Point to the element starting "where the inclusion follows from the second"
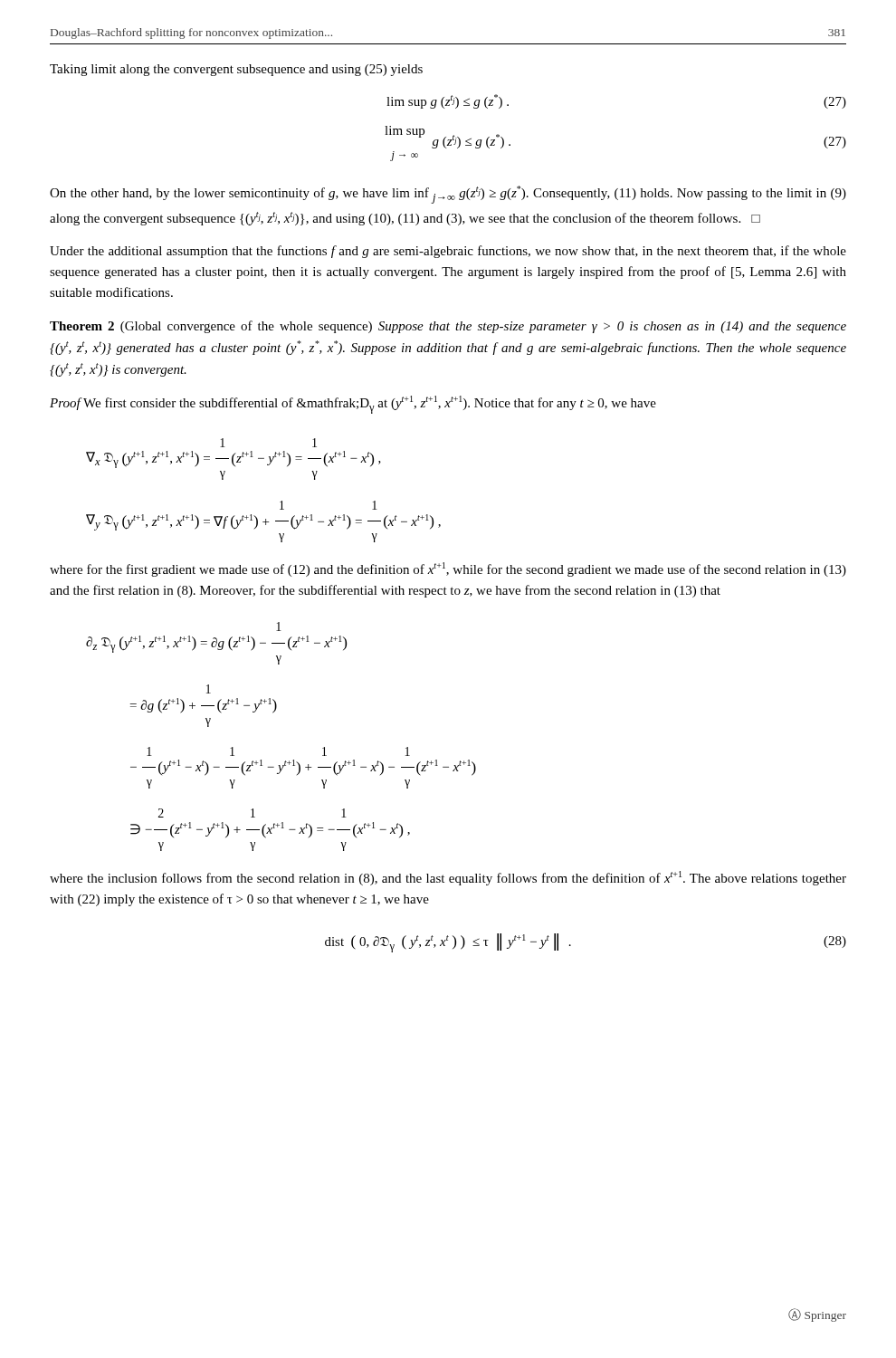 [448, 889]
